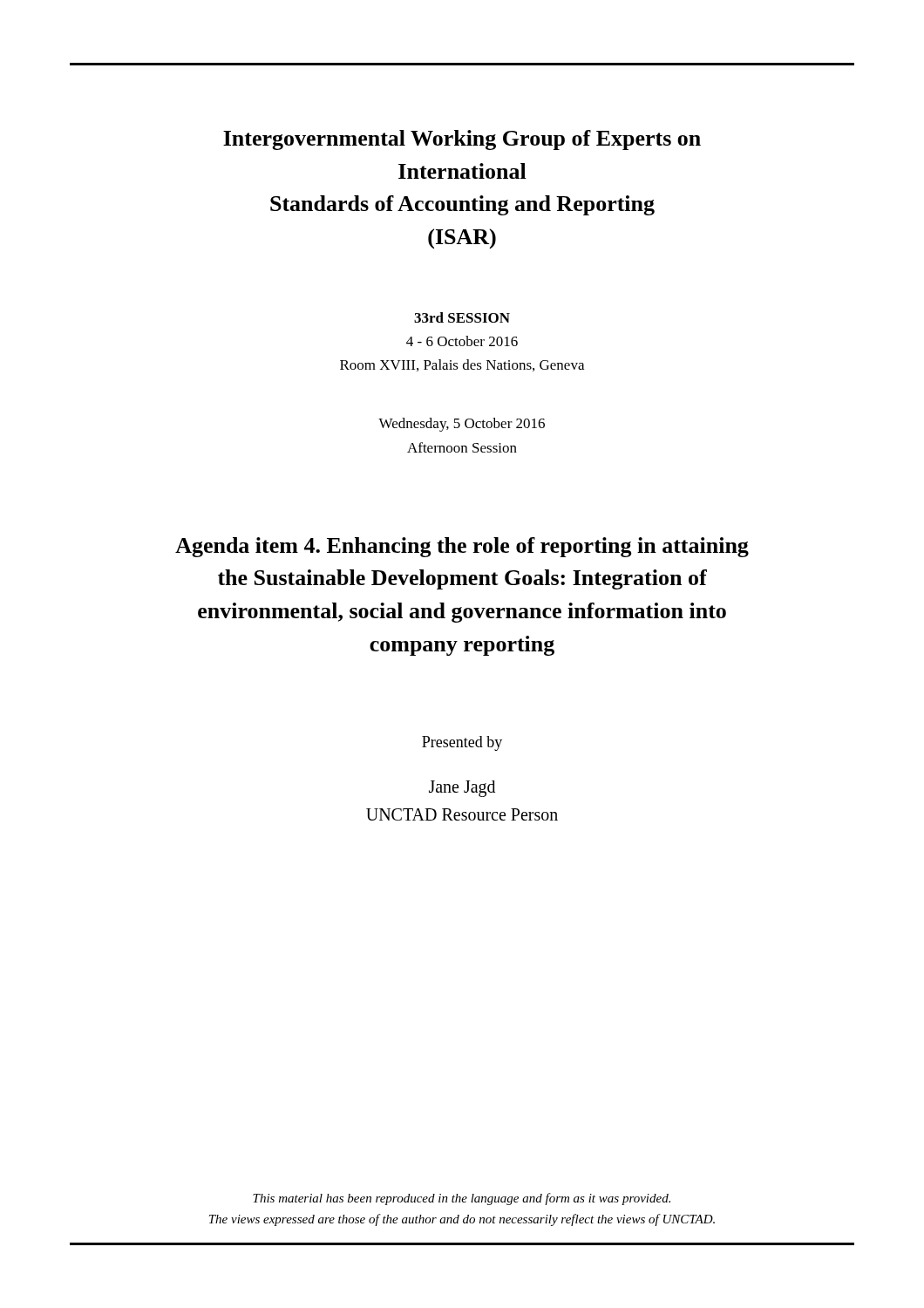The image size is (924, 1308).
Task: Where does it say "Jane Jagd UNCTAD Resource Person"?
Action: click(x=462, y=801)
